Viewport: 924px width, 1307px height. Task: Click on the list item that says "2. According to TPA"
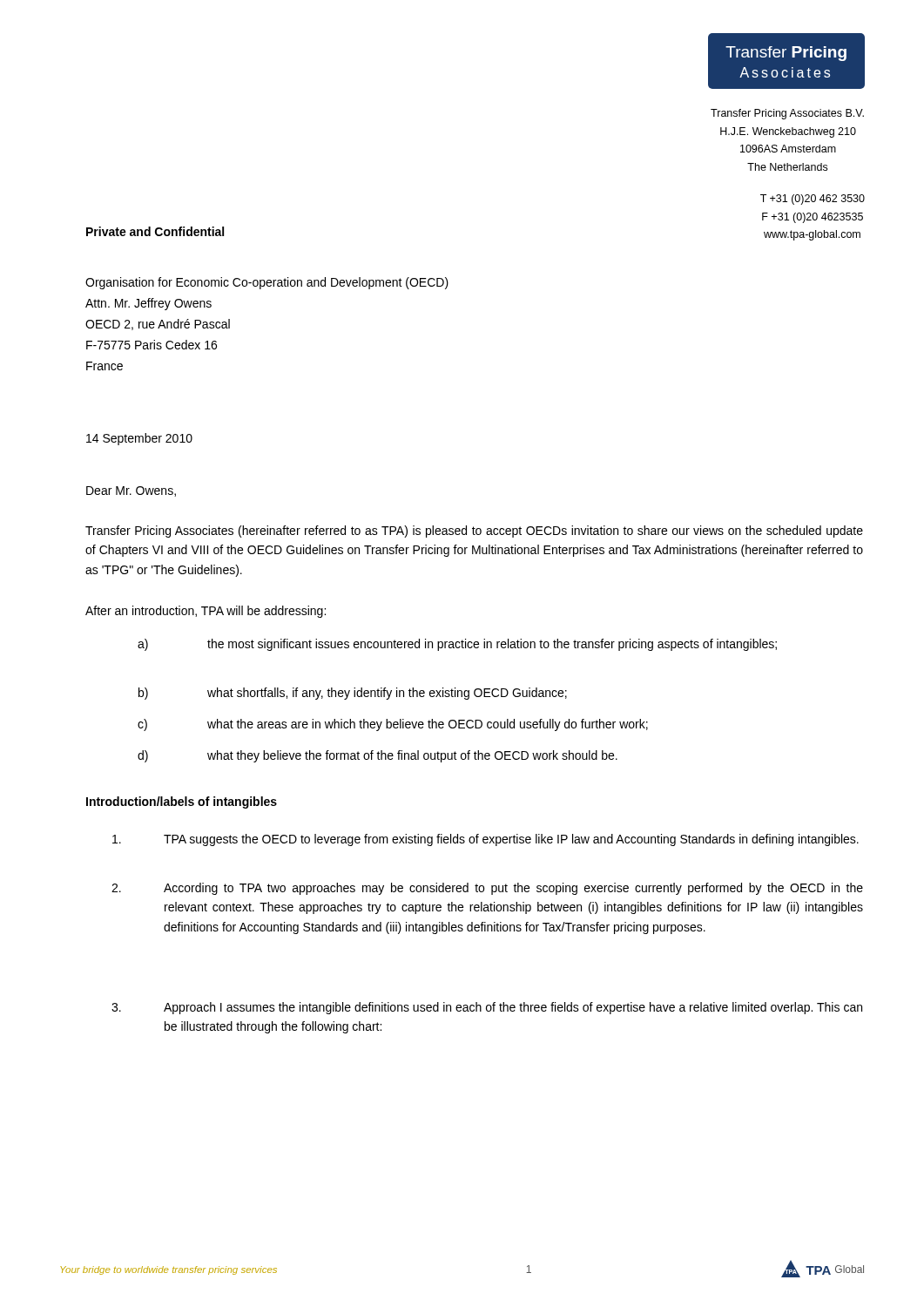[x=474, y=908]
